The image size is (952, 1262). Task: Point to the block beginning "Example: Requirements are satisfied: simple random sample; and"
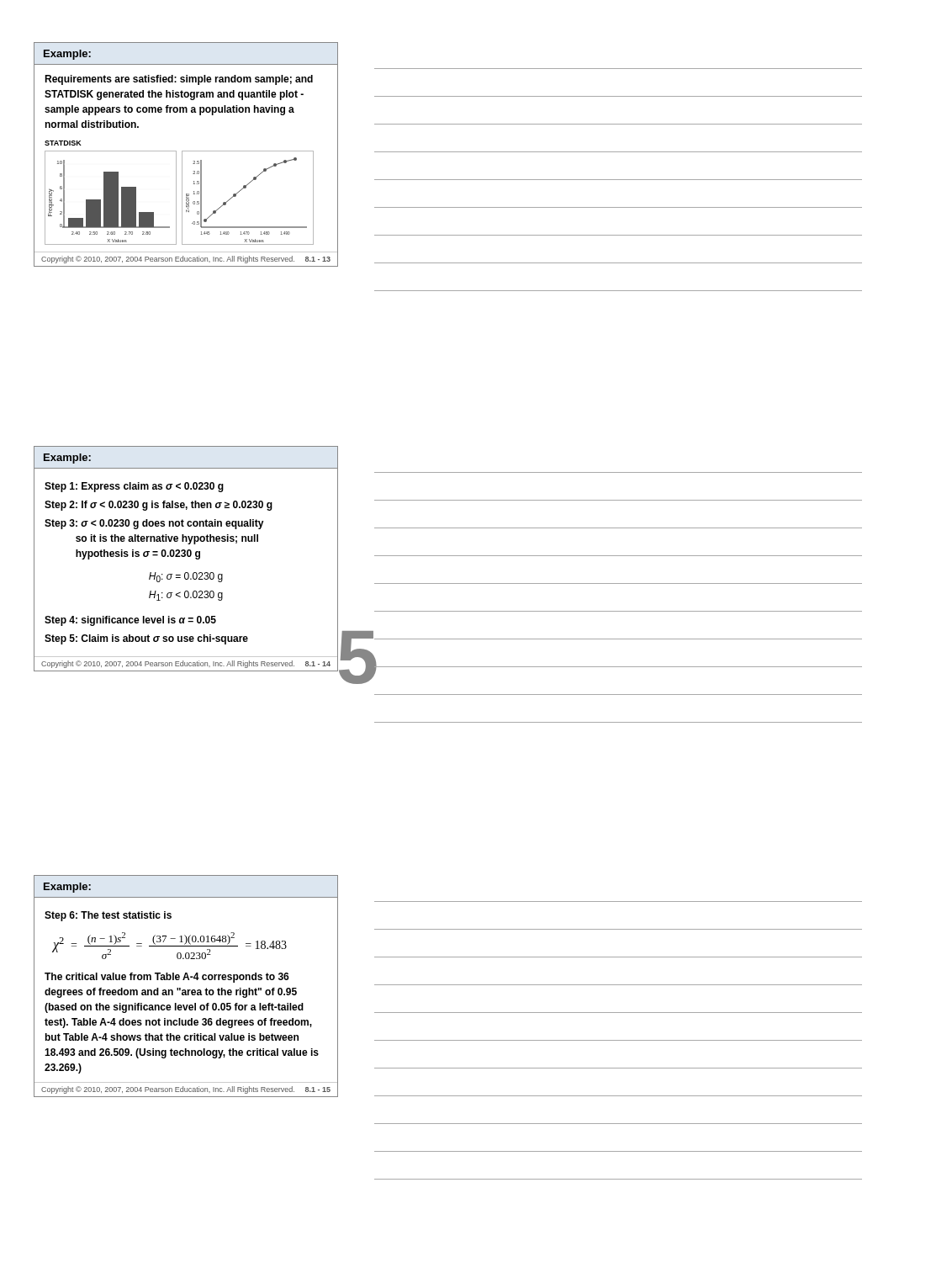pos(186,154)
